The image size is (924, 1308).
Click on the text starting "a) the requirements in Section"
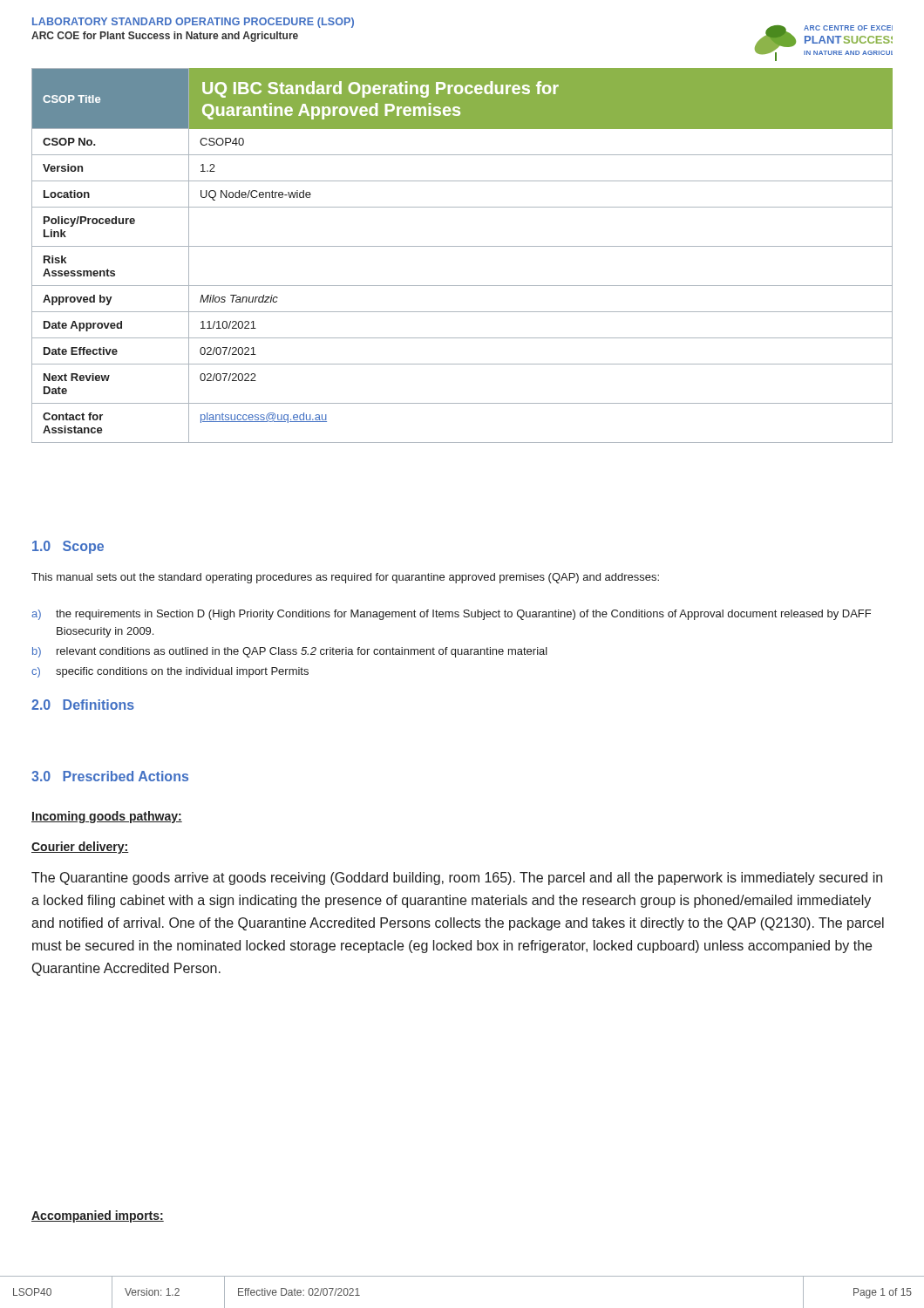click(462, 623)
